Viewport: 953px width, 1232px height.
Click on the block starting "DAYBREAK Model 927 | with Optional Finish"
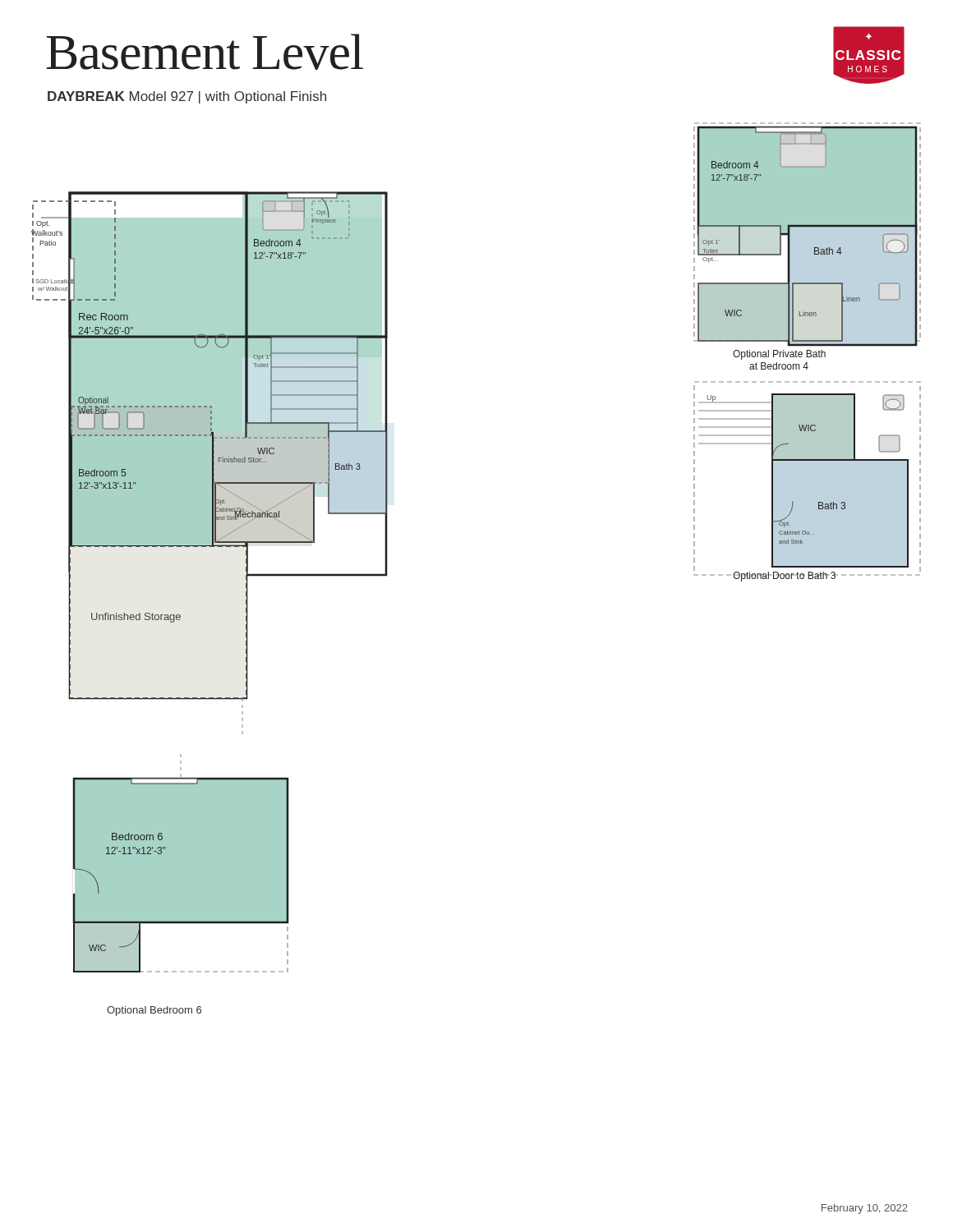187,97
